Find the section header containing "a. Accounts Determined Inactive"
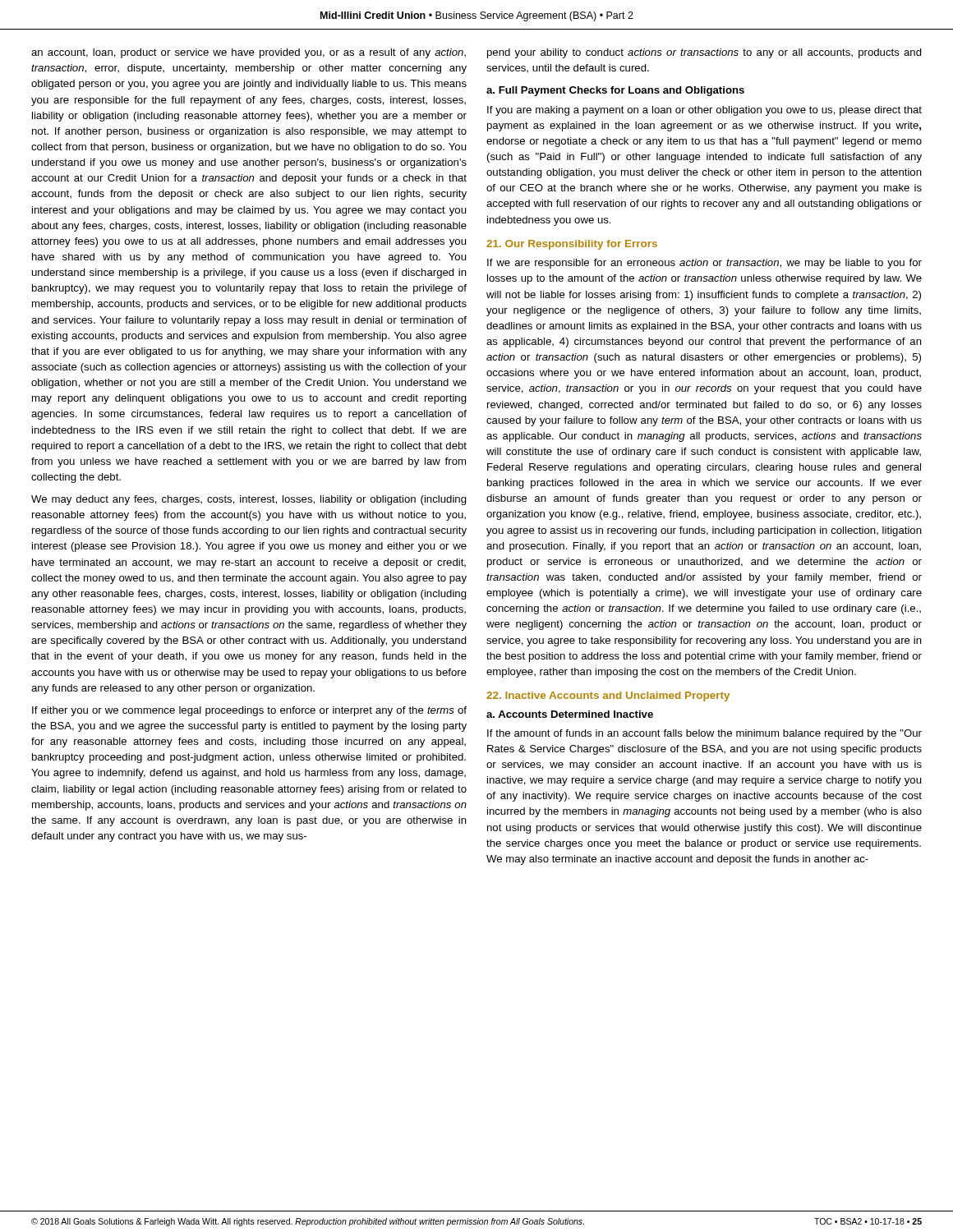Image resolution: width=953 pixels, height=1232 pixels. [570, 714]
